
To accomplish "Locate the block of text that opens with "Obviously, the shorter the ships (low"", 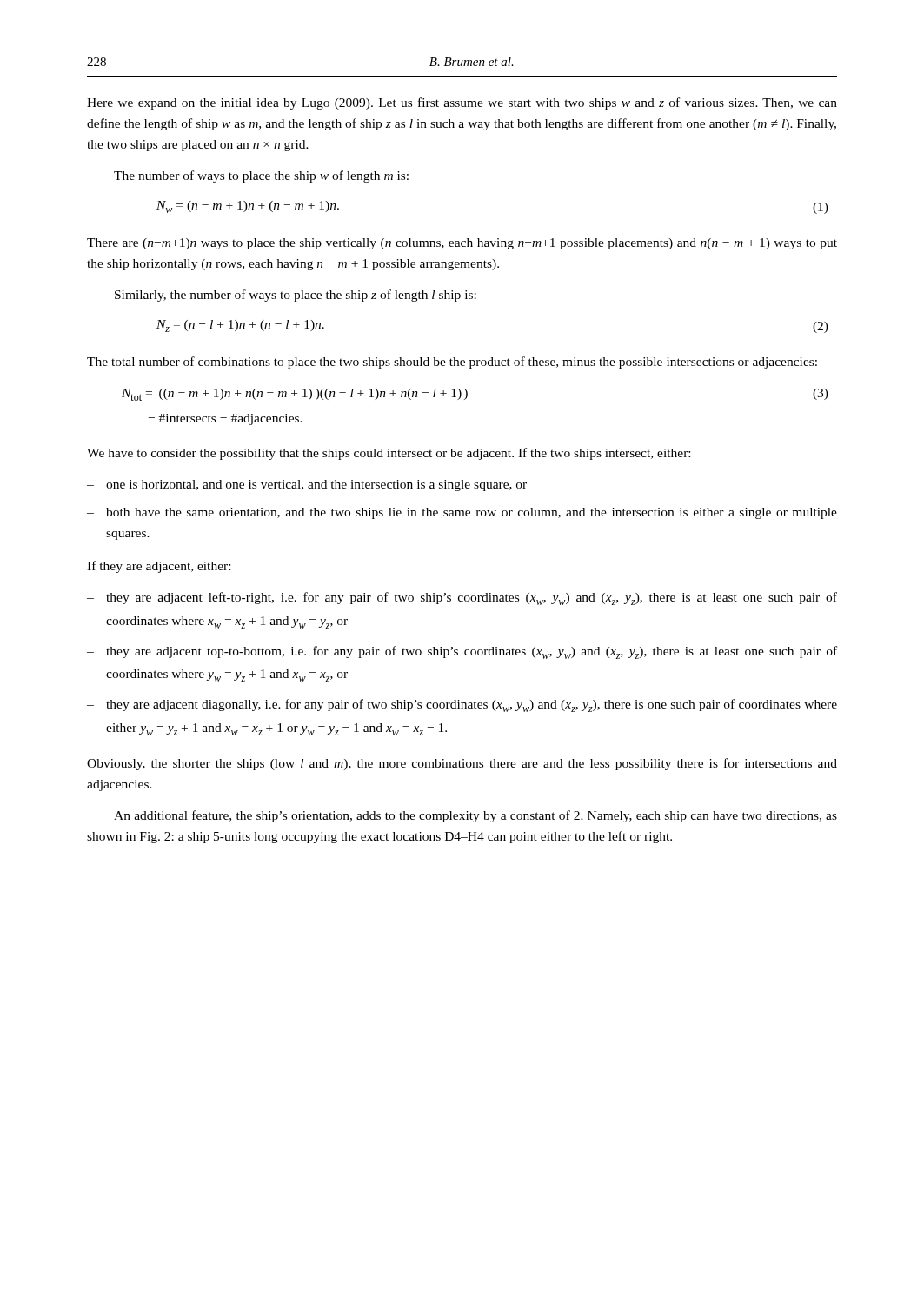I will point(462,774).
